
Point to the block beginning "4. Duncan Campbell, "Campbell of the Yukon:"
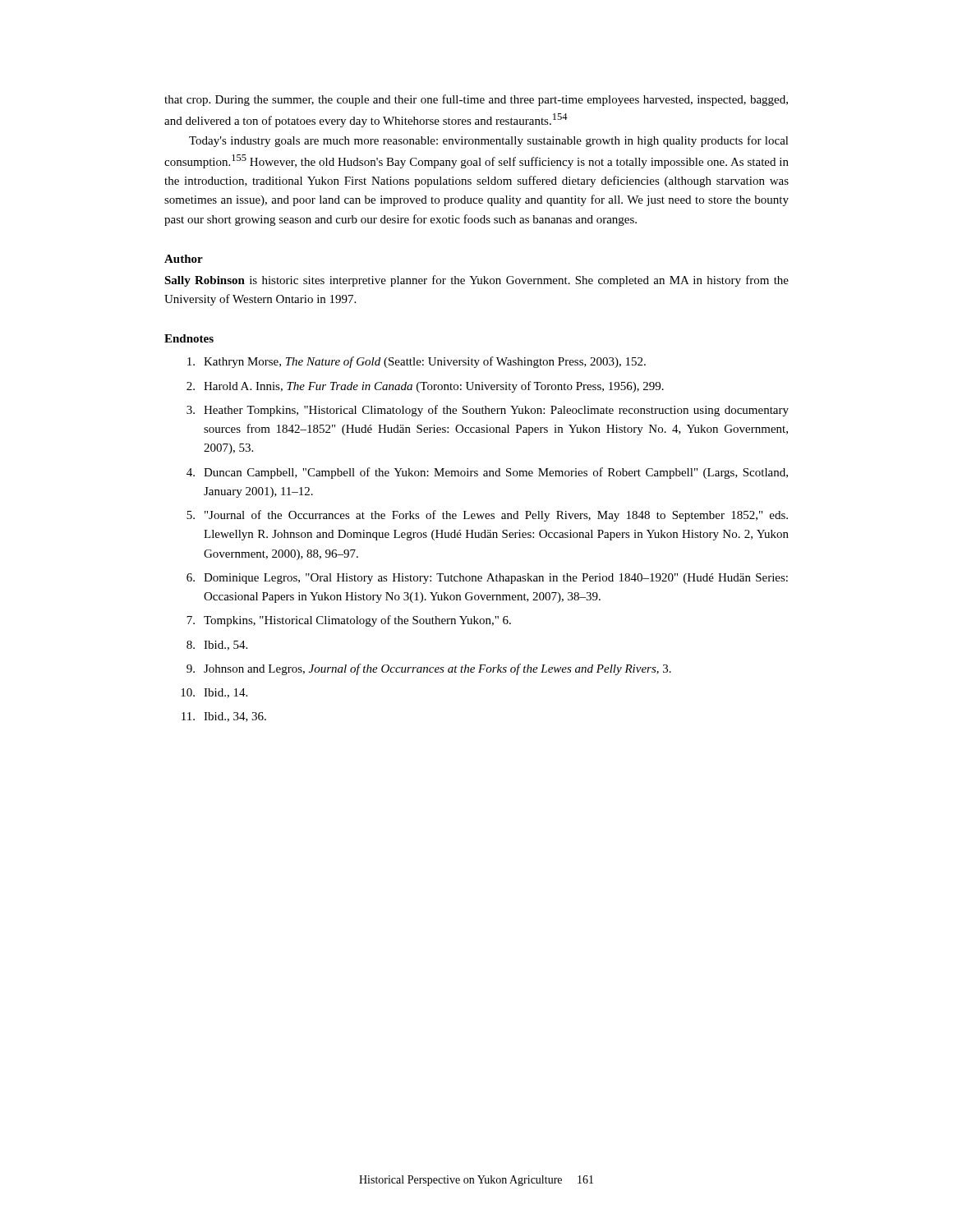[x=476, y=482]
